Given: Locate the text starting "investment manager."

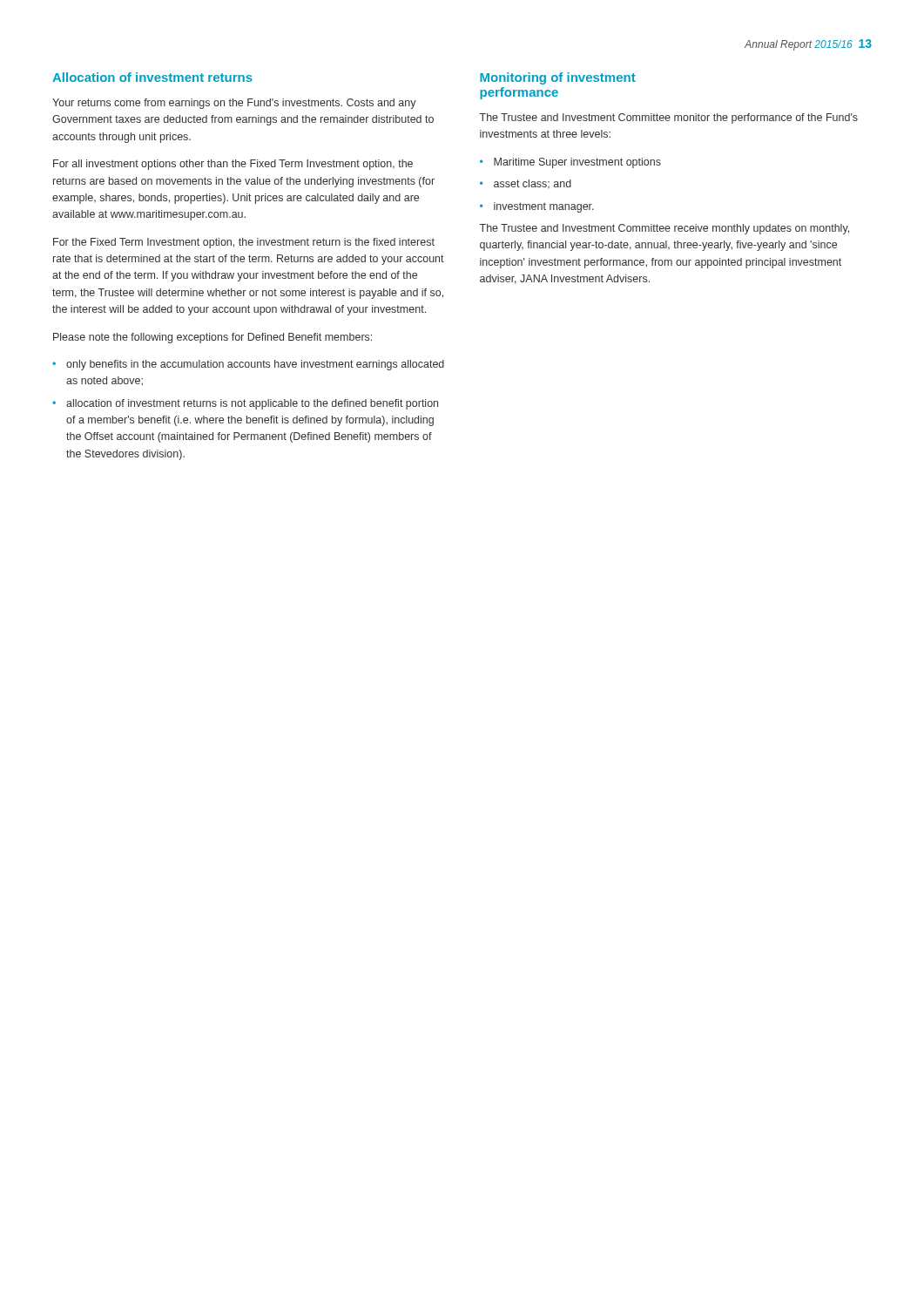Looking at the screenshot, I should coord(544,206).
